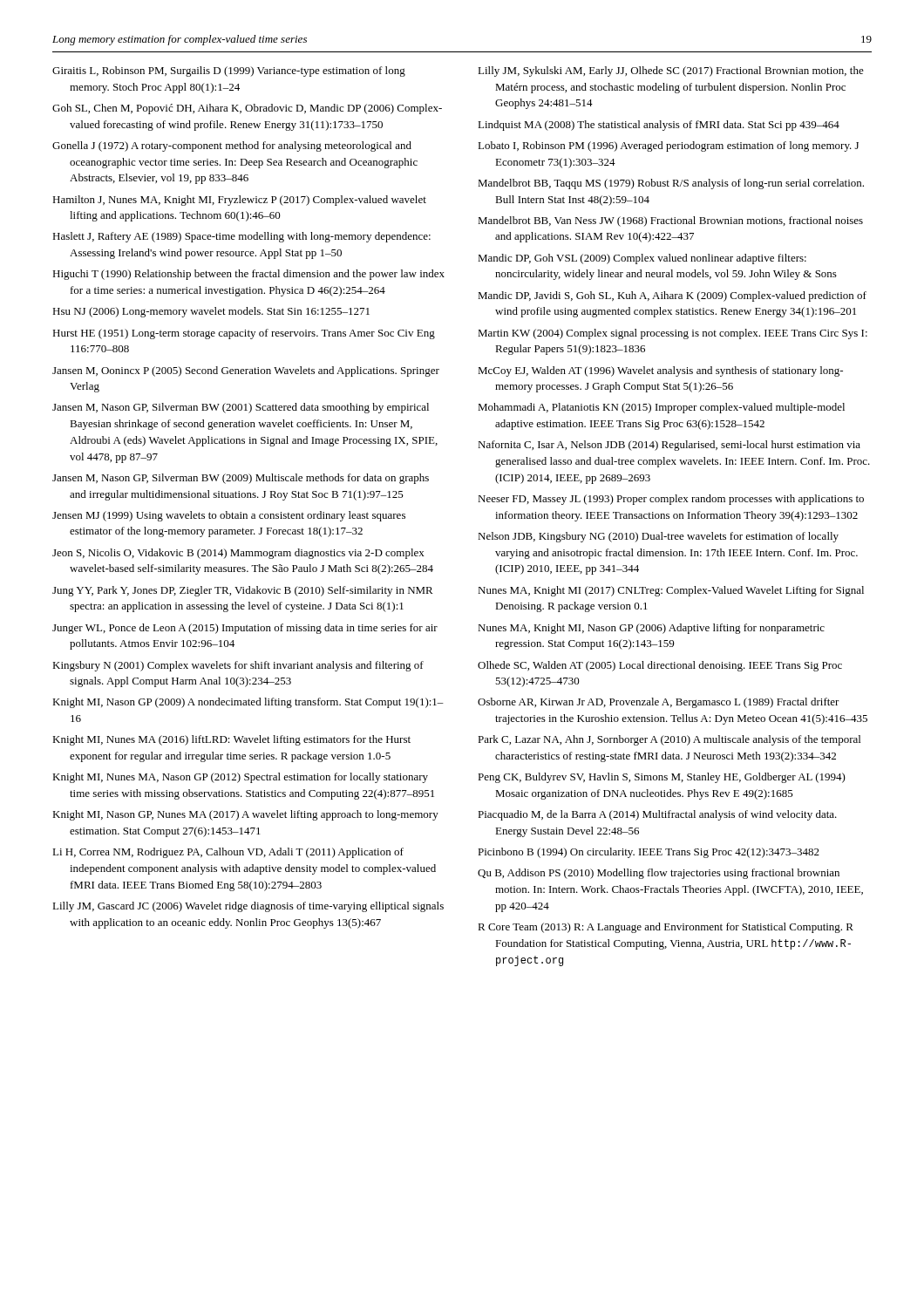
Task: Click on the list item that reads "Jensen MJ (1999) Using"
Action: coord(229,523)
